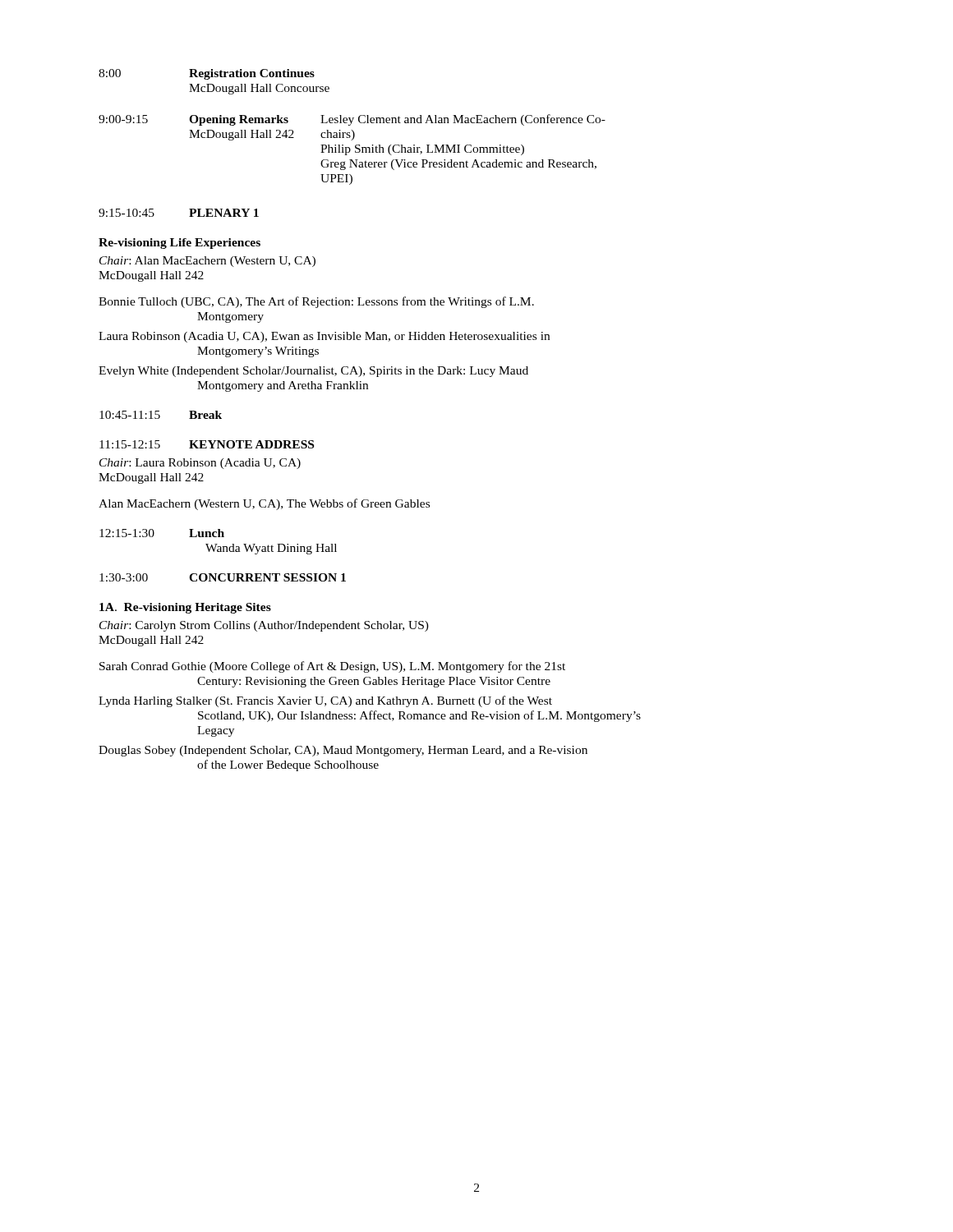Find "1A. Re-visioning Heritage Sites" on this page
Image resolution: width=953 pixels, height=1232 pixels.
[185, 607]
